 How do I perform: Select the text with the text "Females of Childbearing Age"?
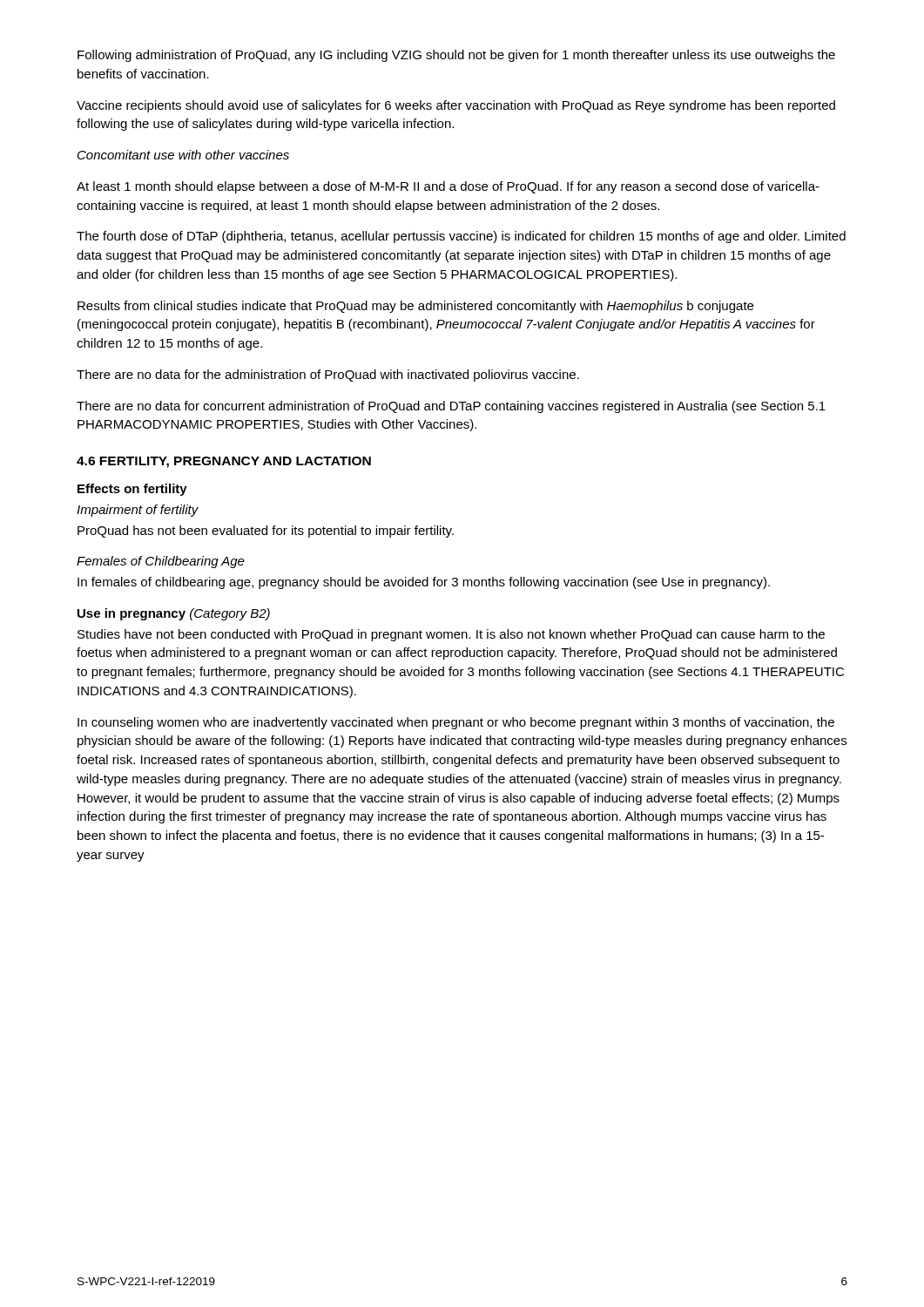161,562
